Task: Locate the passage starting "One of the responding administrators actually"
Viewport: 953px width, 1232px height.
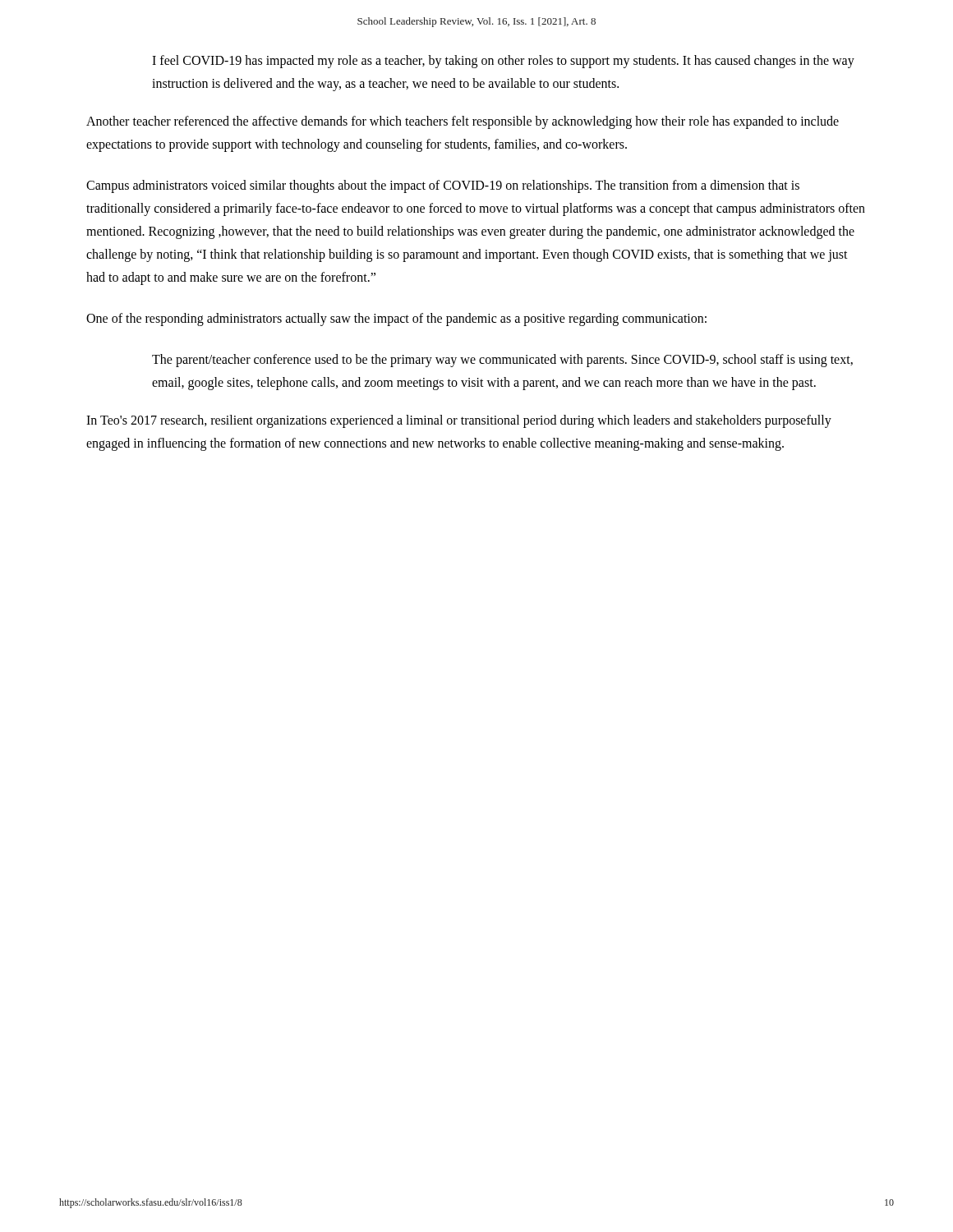Action: tap(476, 319)
